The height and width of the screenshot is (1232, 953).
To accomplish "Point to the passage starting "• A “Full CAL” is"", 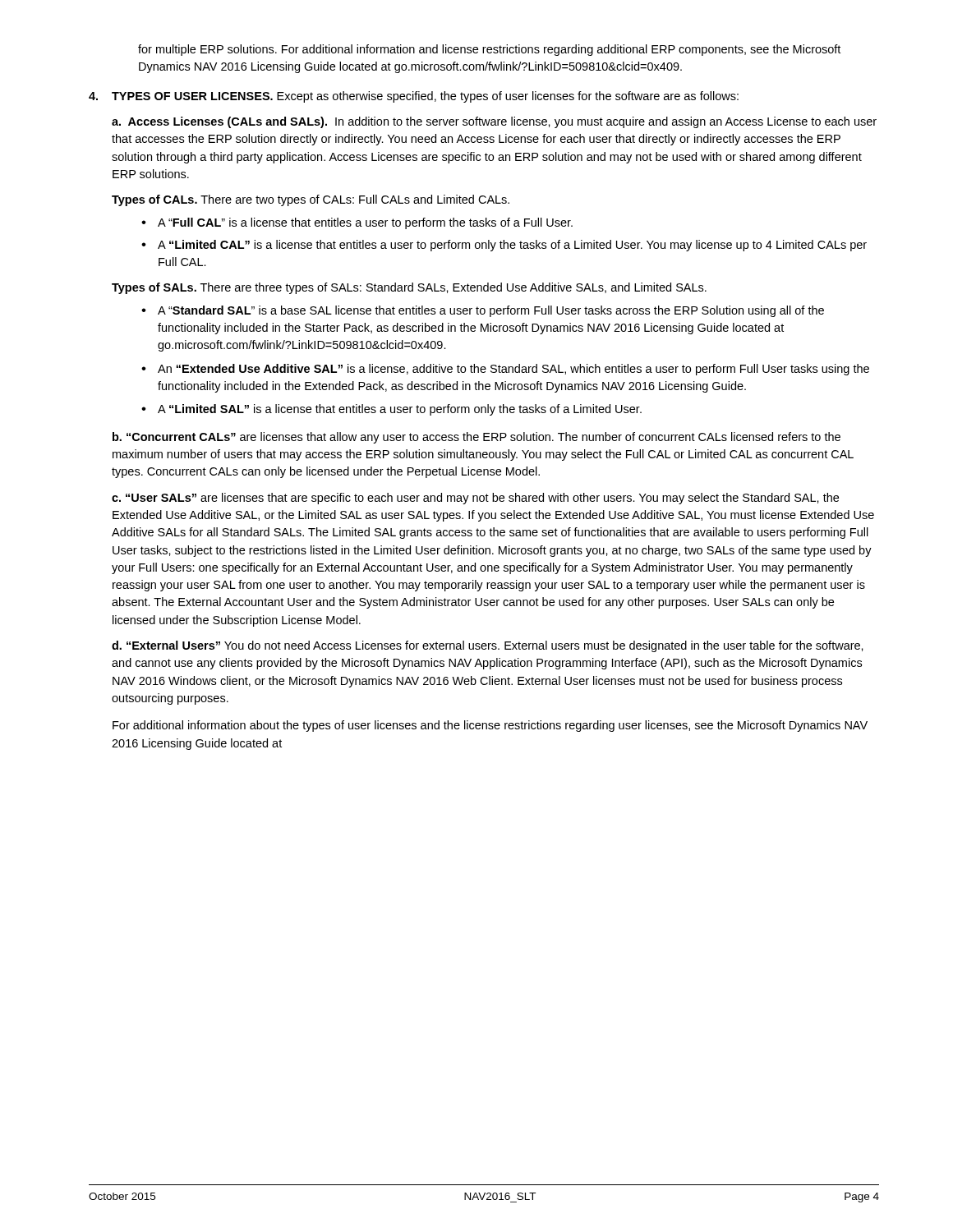I will [357, 223].
